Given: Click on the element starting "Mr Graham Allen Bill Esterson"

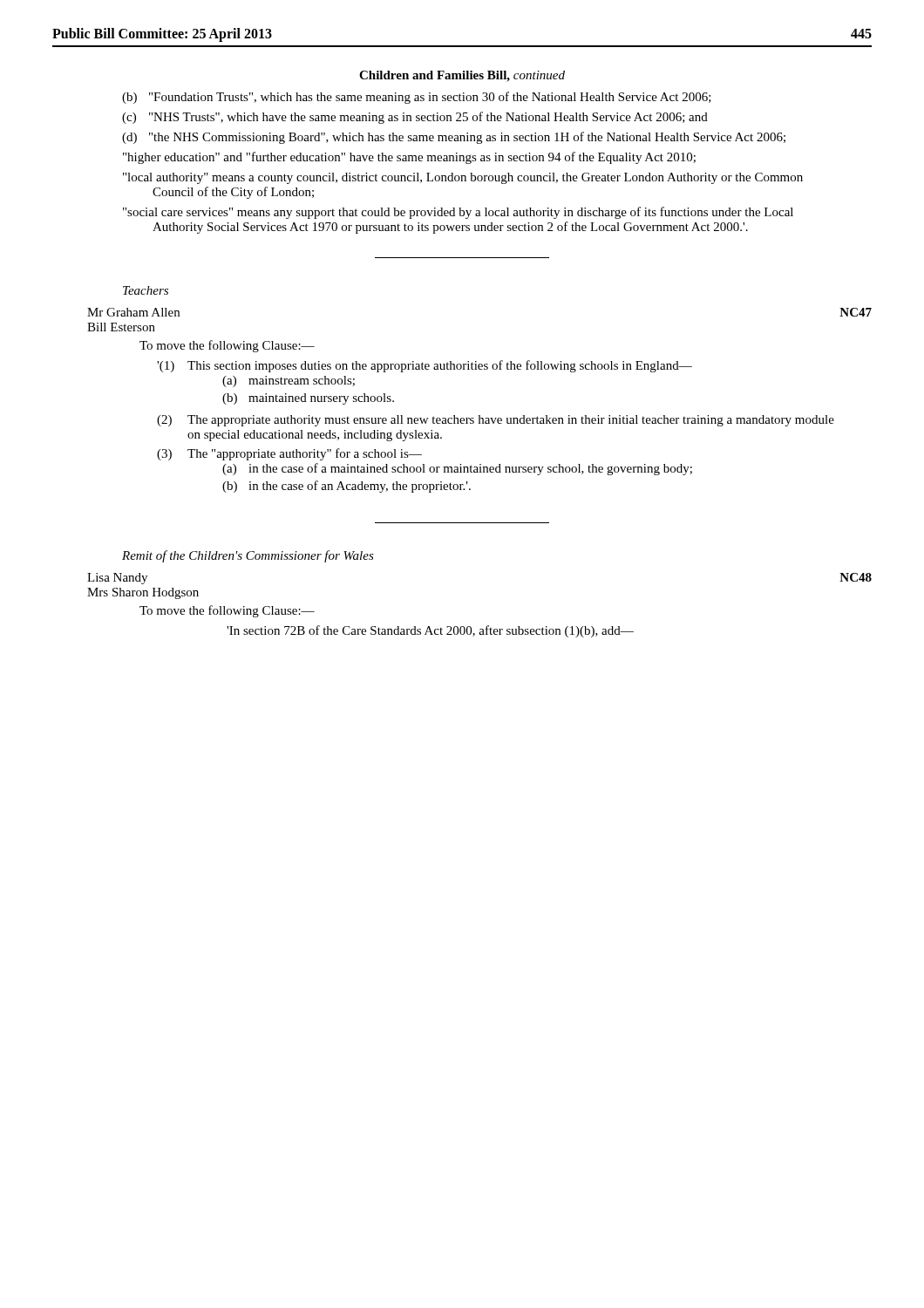Looking at the screenshot, I should click(x=134, y=320).
